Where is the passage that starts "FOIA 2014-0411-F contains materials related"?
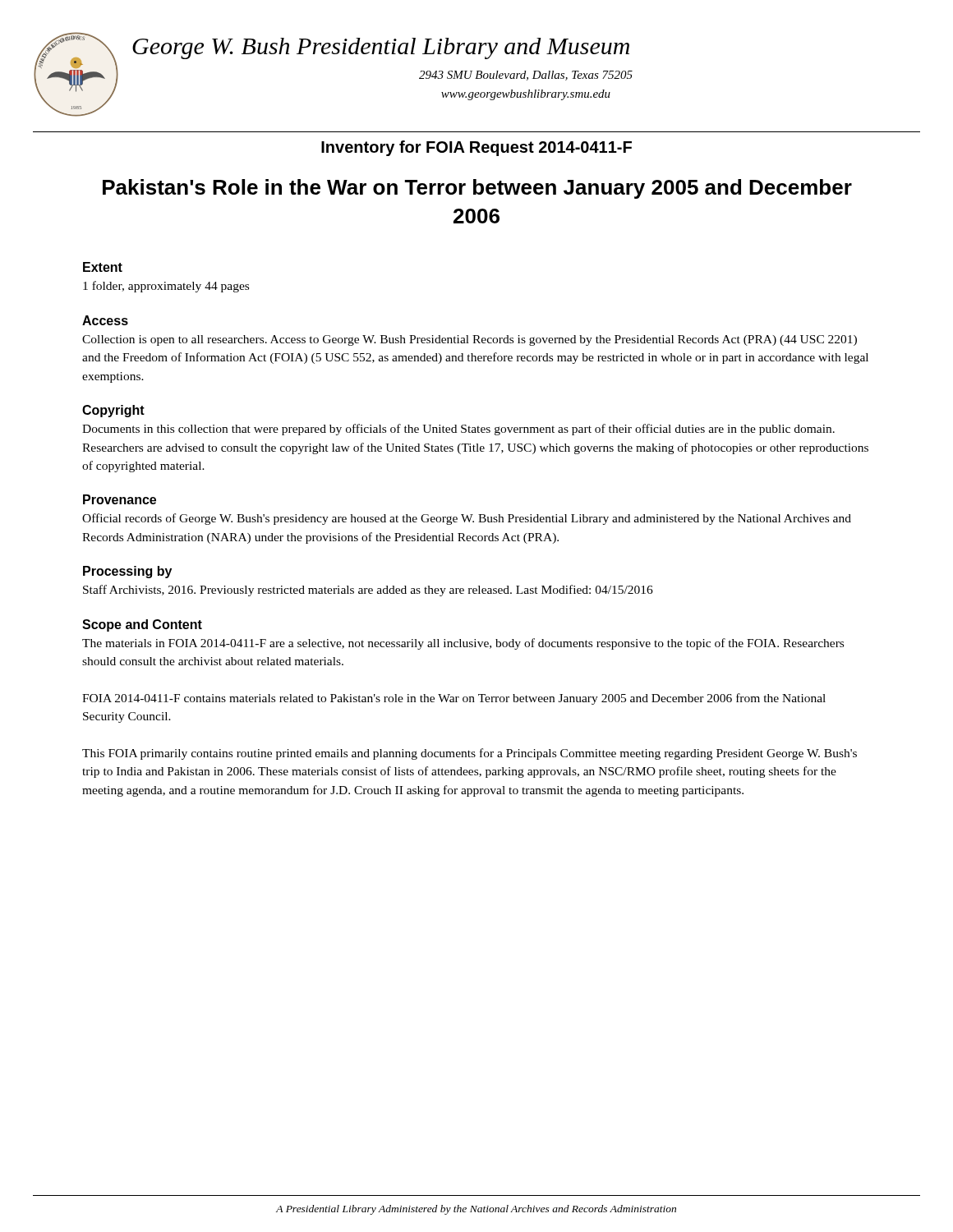This screenshot has width=953, height=1232. [454, 707]
